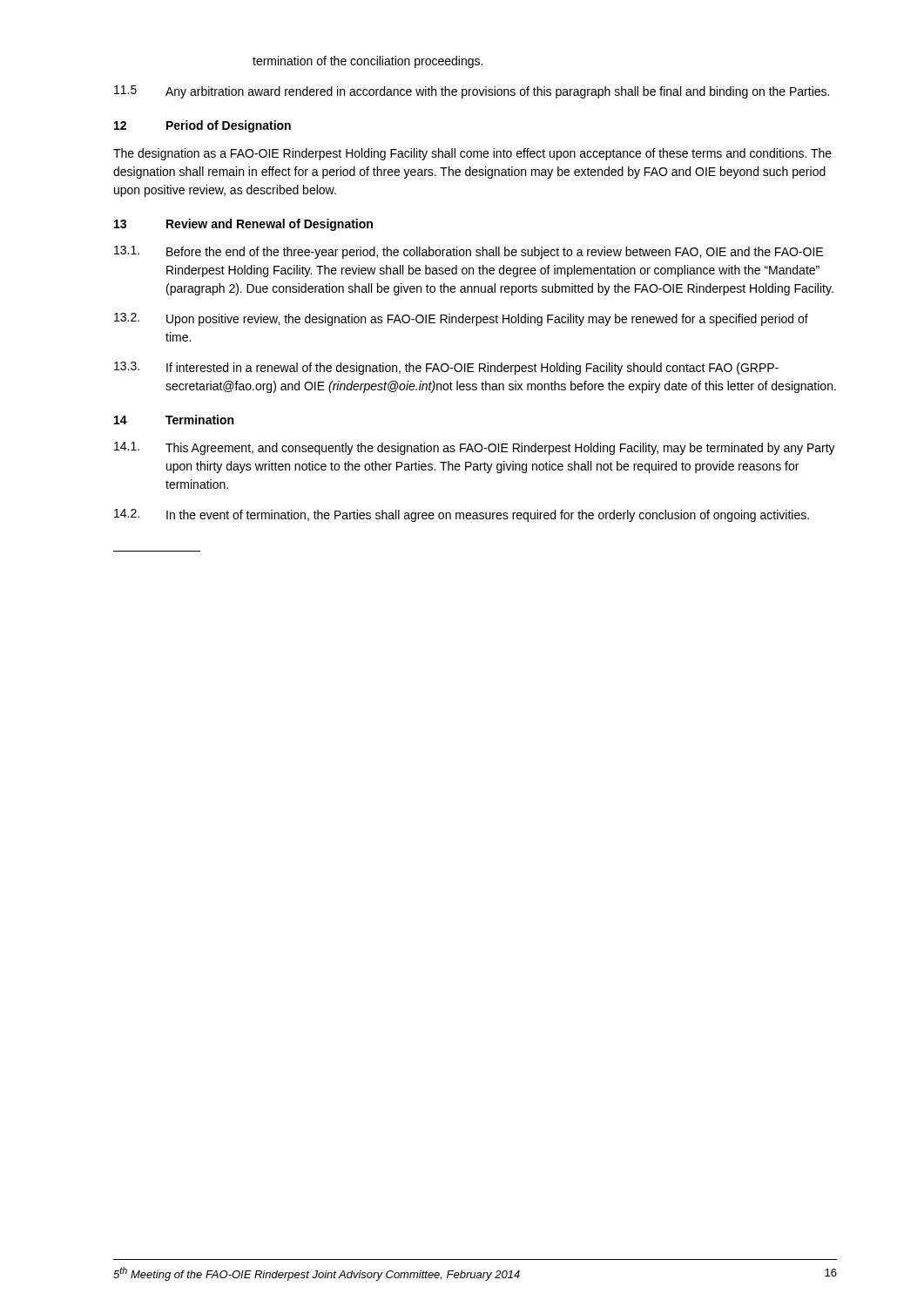Find the list item that reads "14.1. This Agreement,"
Screen dimensions: 1307x924
pos(475,467)
